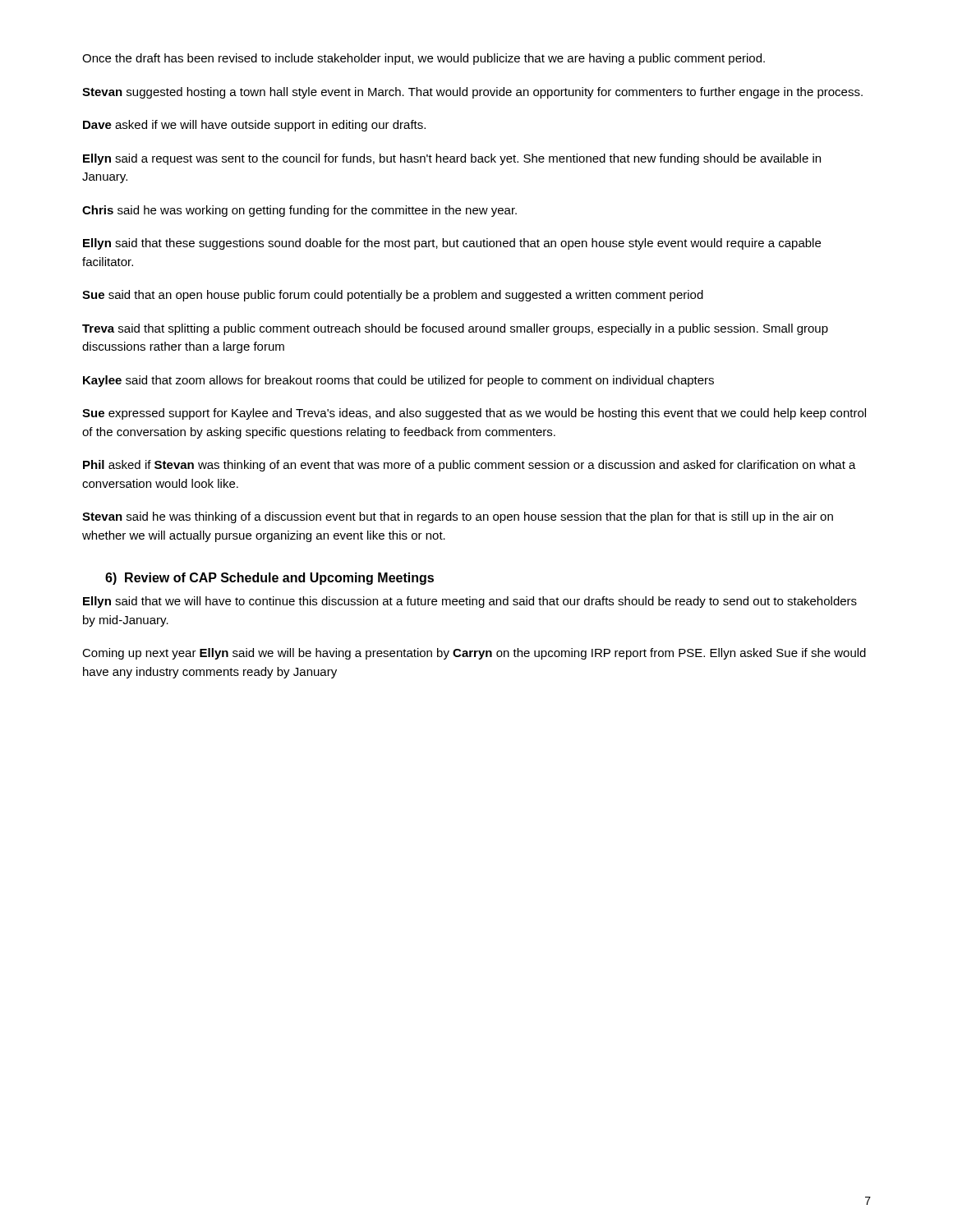The height and width of the screenshot is (1232, 953).
Task: Click on the text block that says "Stevan said he"
Action: click(x=458, y=525)
